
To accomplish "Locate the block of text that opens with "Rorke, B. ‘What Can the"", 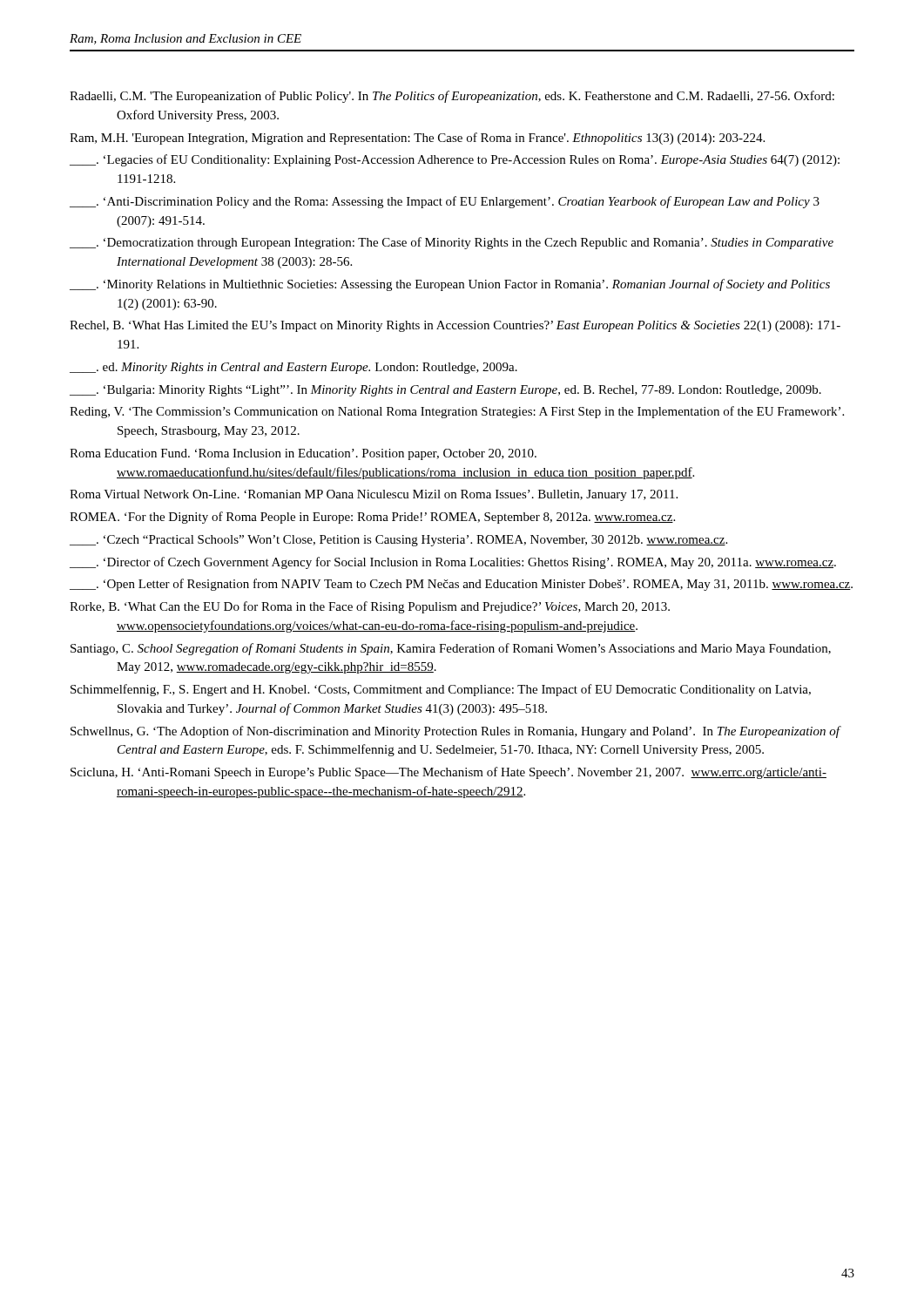I will 372,616.
